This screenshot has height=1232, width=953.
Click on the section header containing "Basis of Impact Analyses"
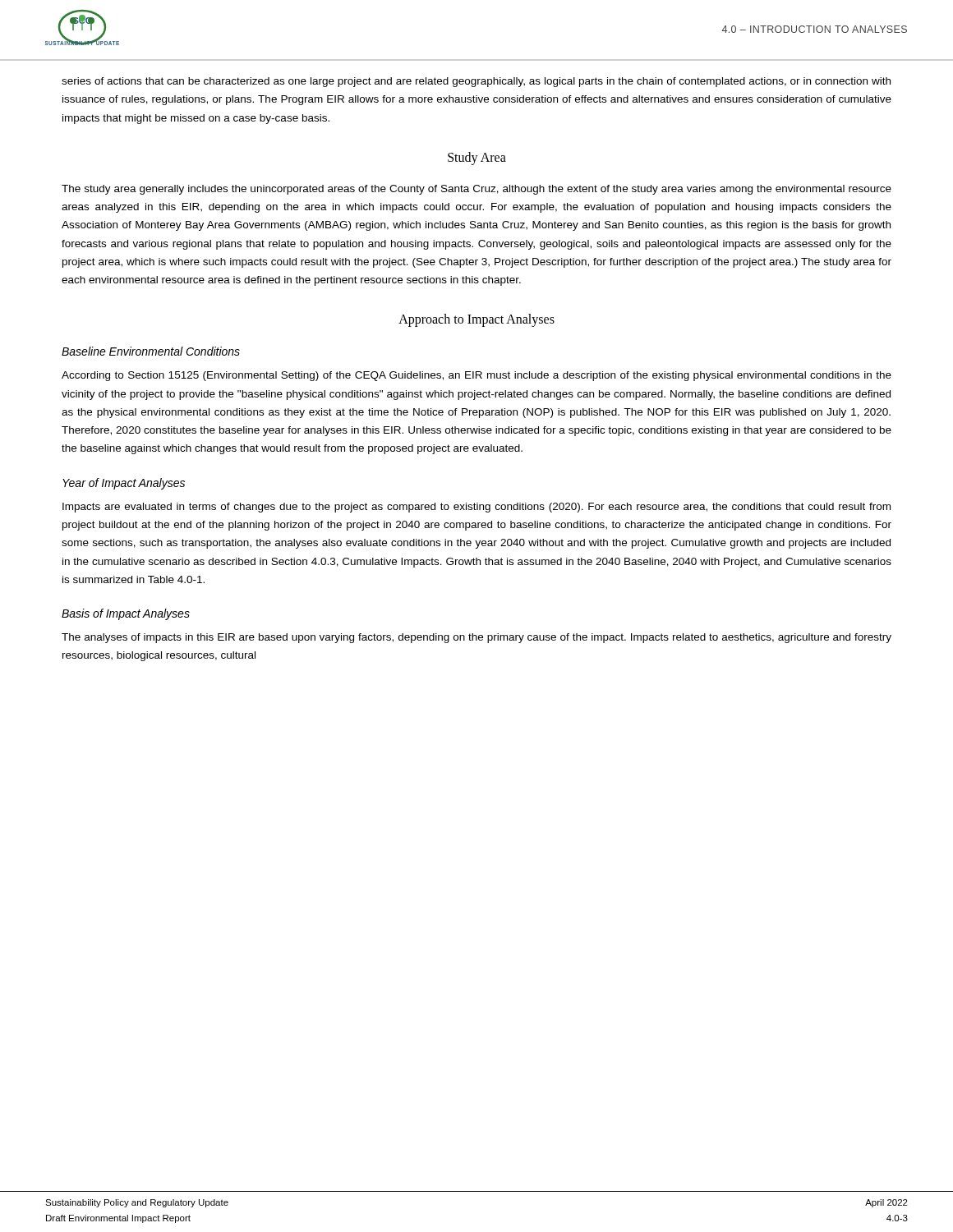(x=126, y=614)
